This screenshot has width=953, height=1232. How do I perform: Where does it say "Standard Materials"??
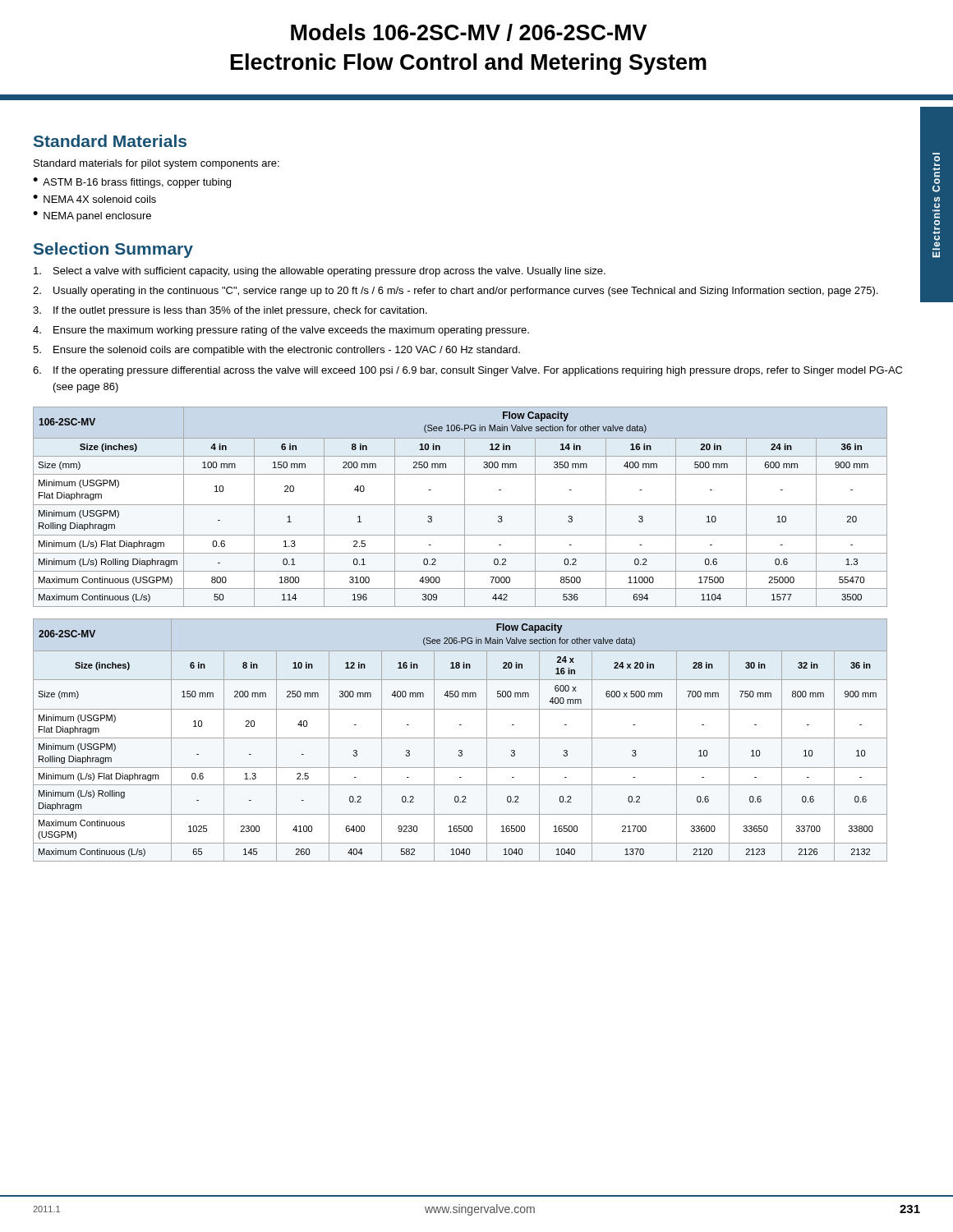[x=110, y=141]
